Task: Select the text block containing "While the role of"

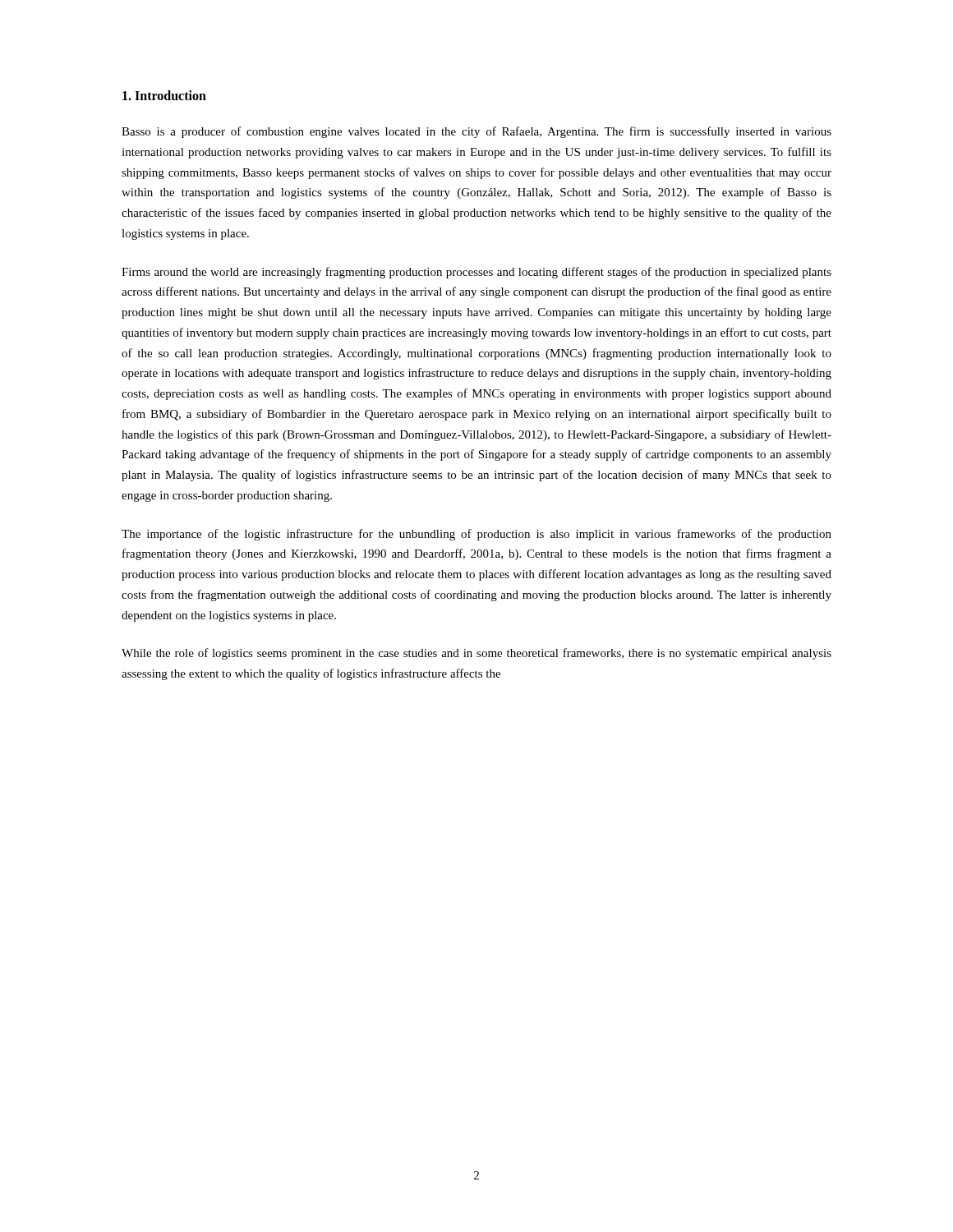Action: coord(476,663)
